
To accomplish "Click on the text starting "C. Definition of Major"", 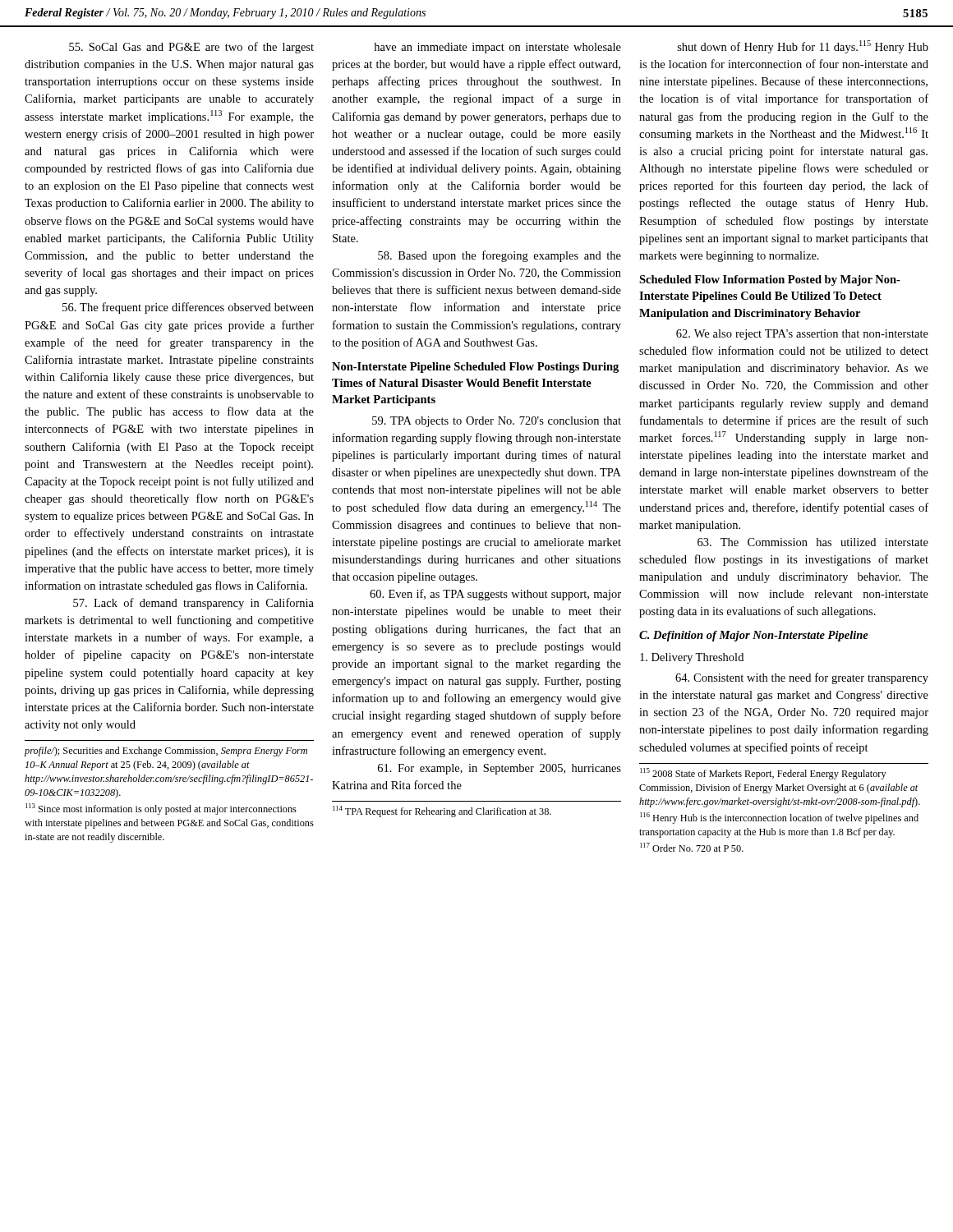I will [754, 635].
